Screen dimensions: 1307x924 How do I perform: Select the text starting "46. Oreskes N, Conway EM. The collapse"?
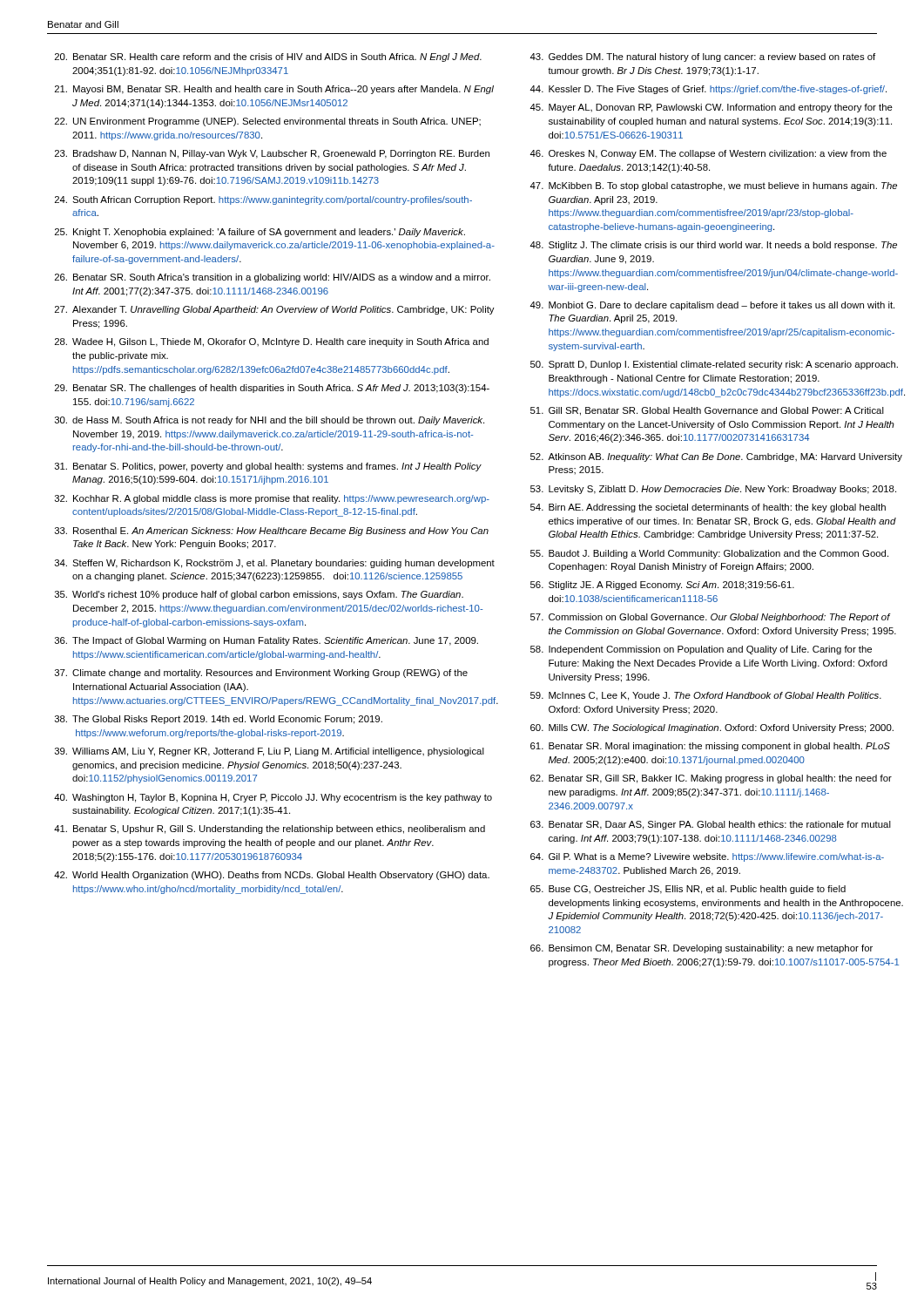714,161
